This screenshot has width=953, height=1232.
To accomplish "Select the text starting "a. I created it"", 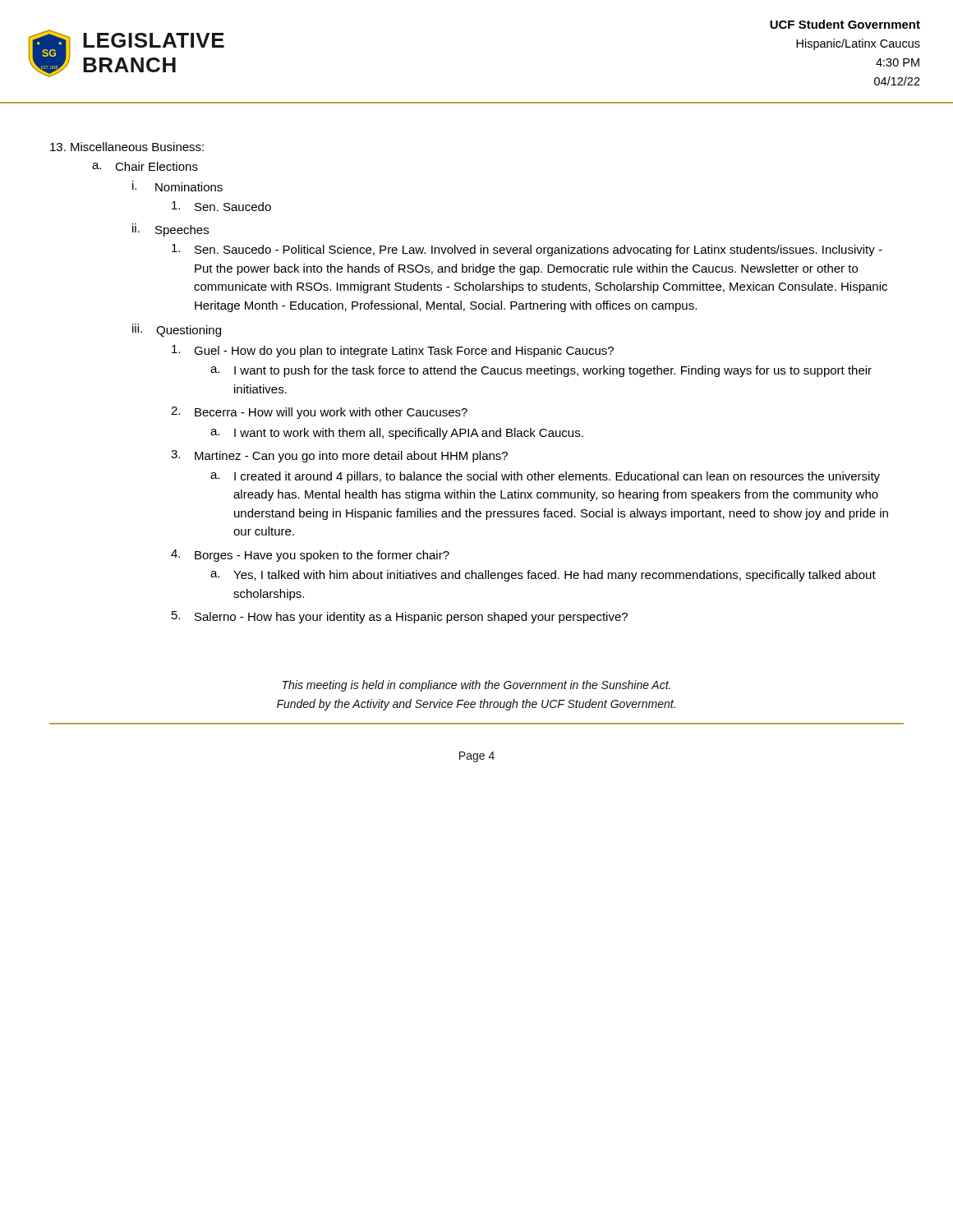I will point(557,504).
